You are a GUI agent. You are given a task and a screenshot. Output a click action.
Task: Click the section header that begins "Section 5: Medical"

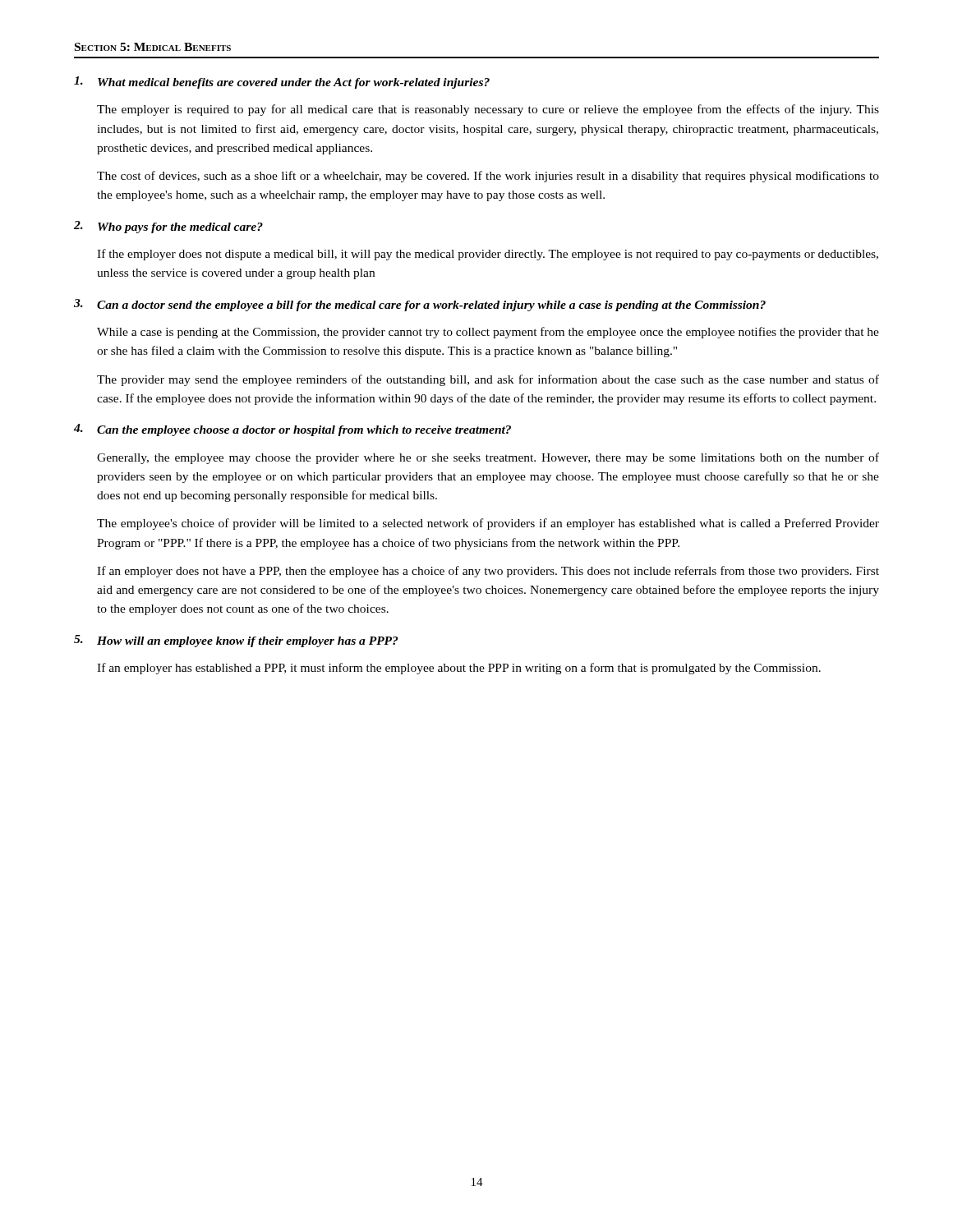click(153, 46)
